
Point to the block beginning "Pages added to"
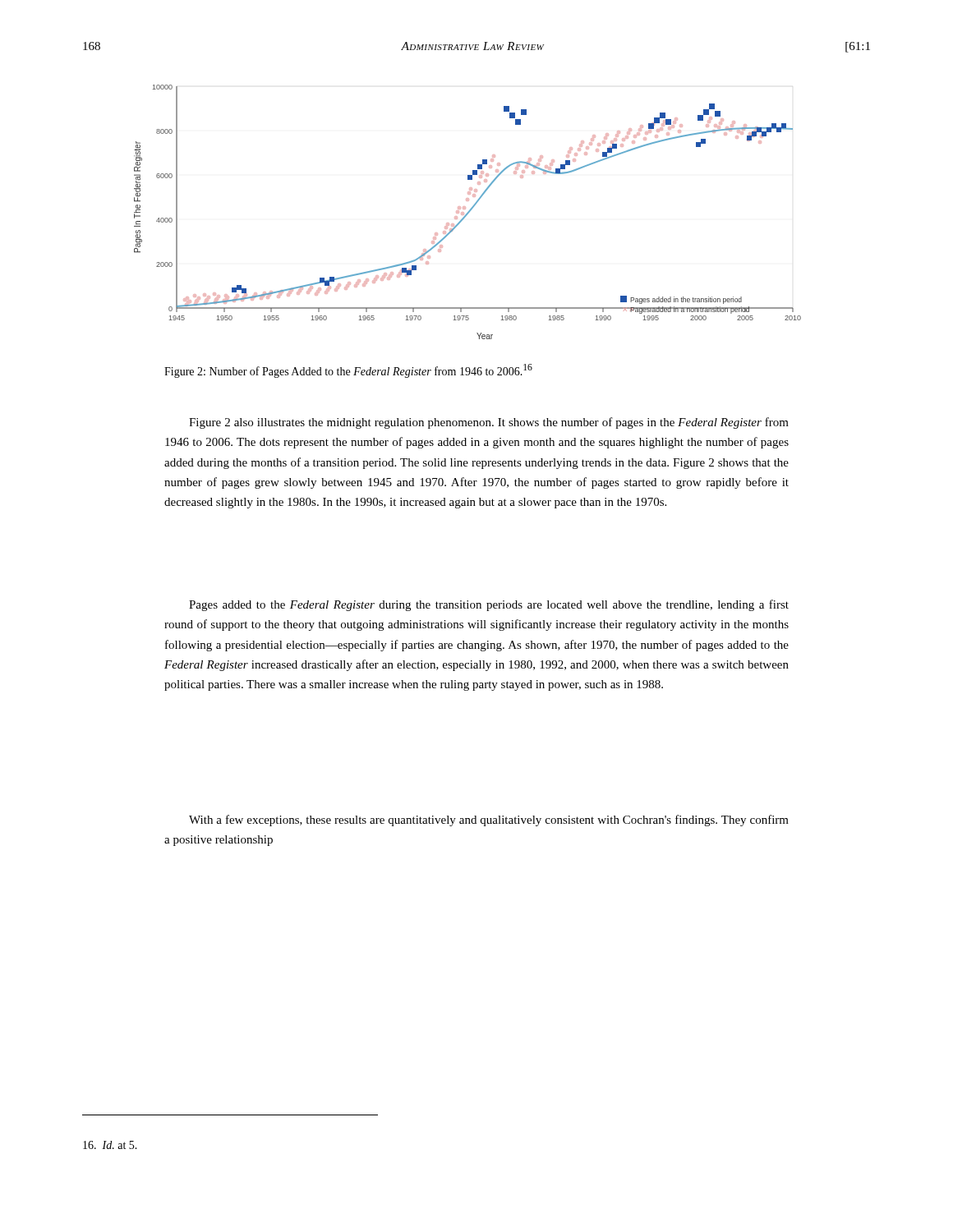pyautogui.click(x=476, y=645)
